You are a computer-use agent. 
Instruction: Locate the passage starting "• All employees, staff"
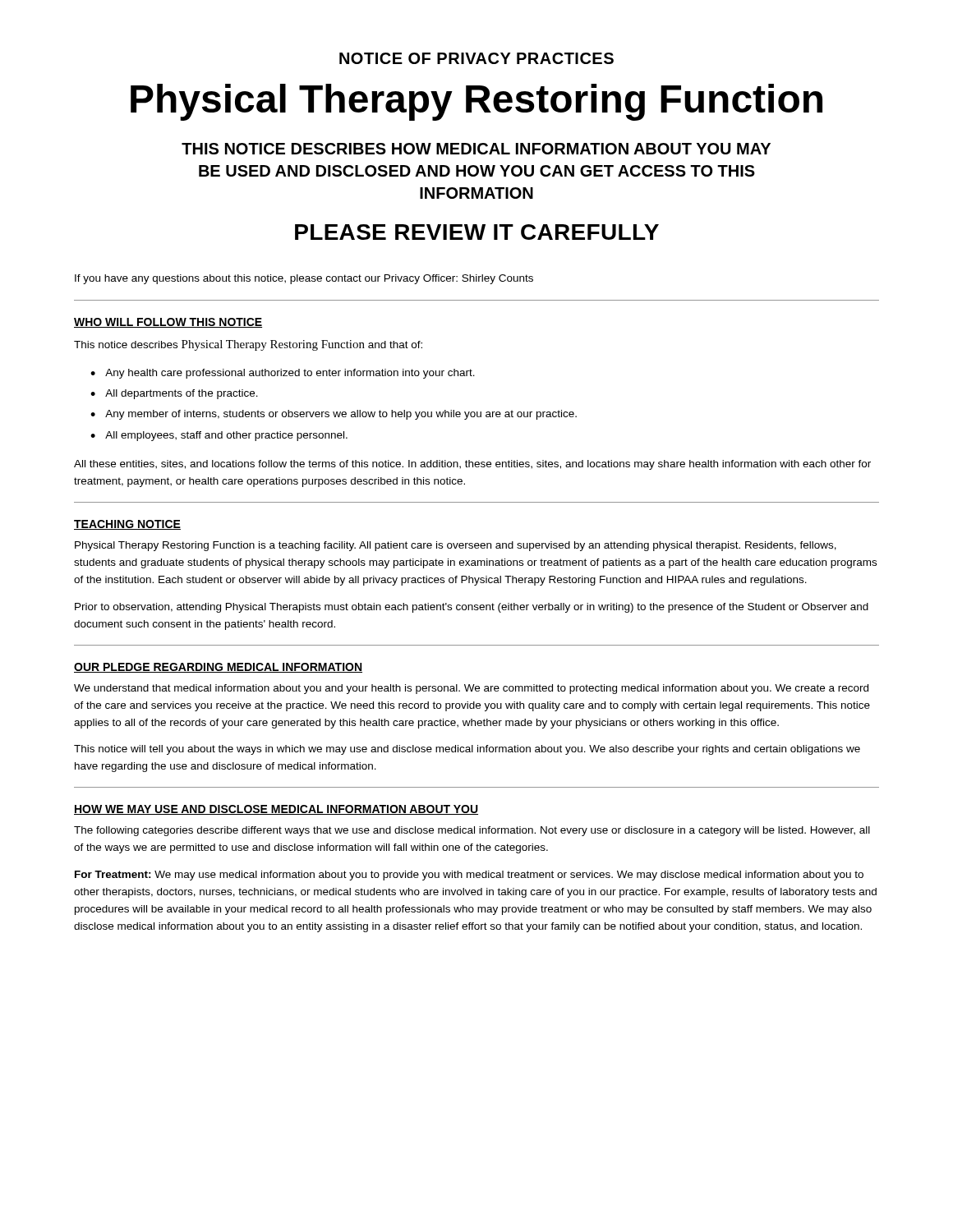(x=219, y=437)
